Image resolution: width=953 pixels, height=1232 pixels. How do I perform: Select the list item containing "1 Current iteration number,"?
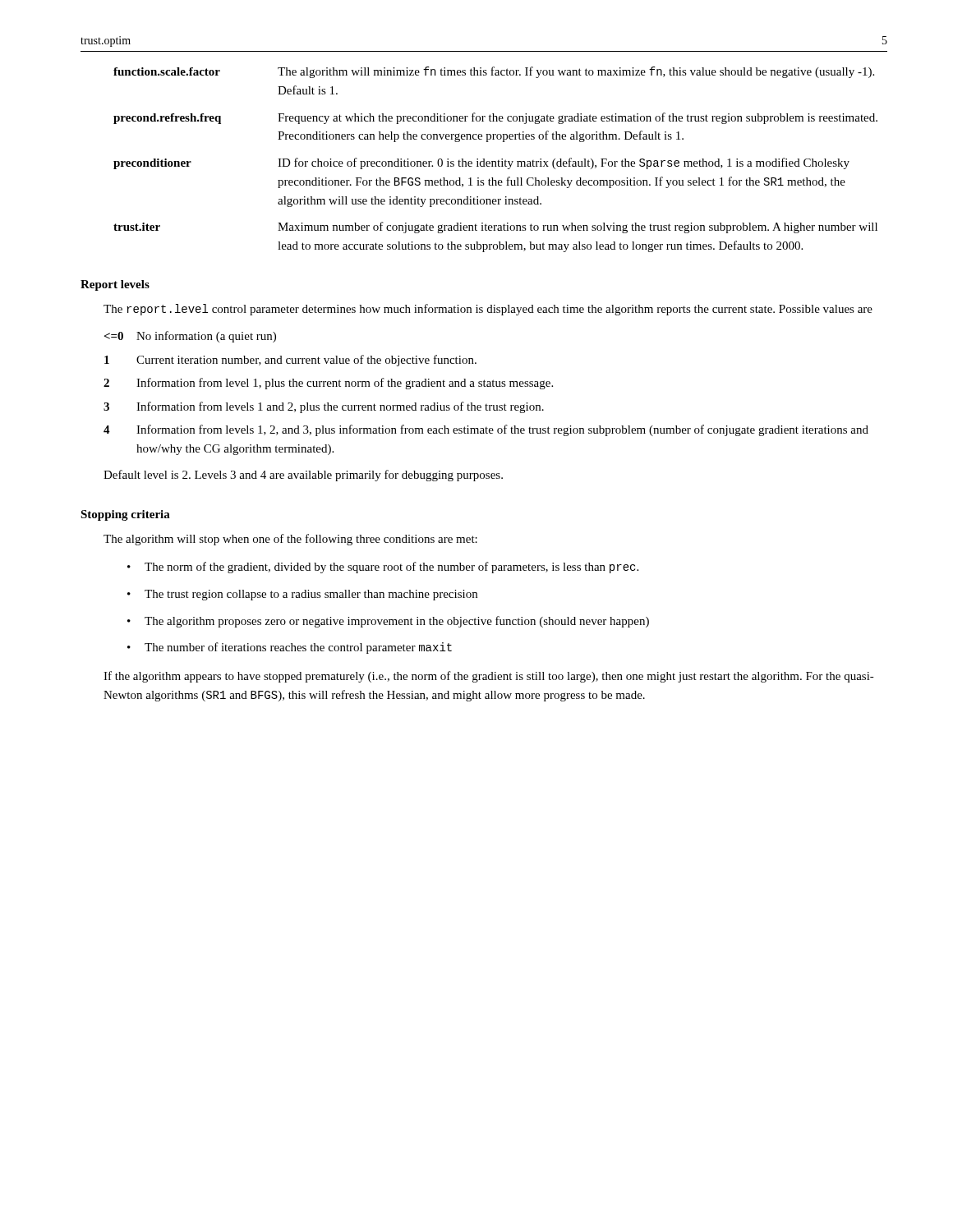pos(290,359)
